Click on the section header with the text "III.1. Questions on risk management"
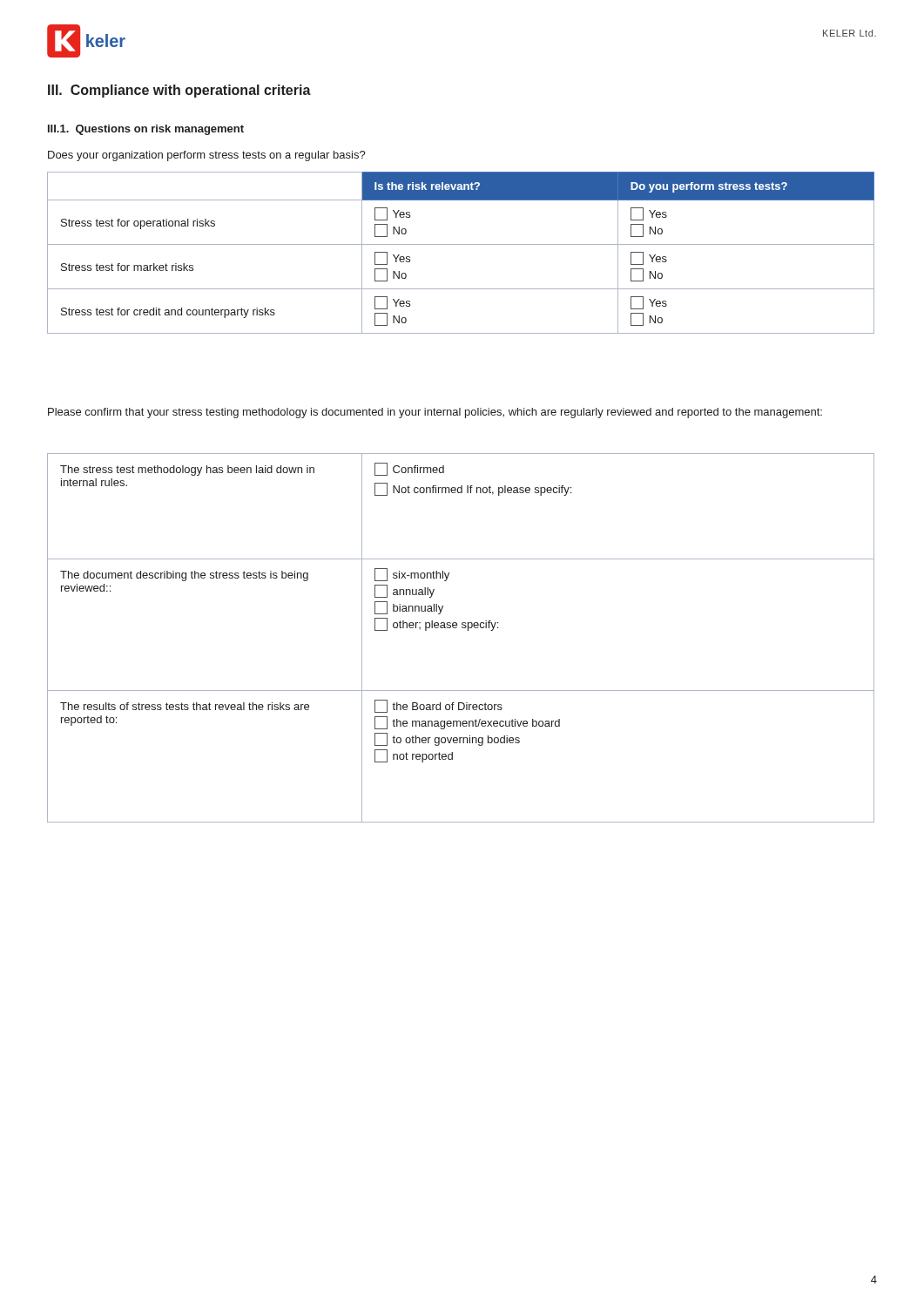This screenshot has width=924, height=1307. 145,128
